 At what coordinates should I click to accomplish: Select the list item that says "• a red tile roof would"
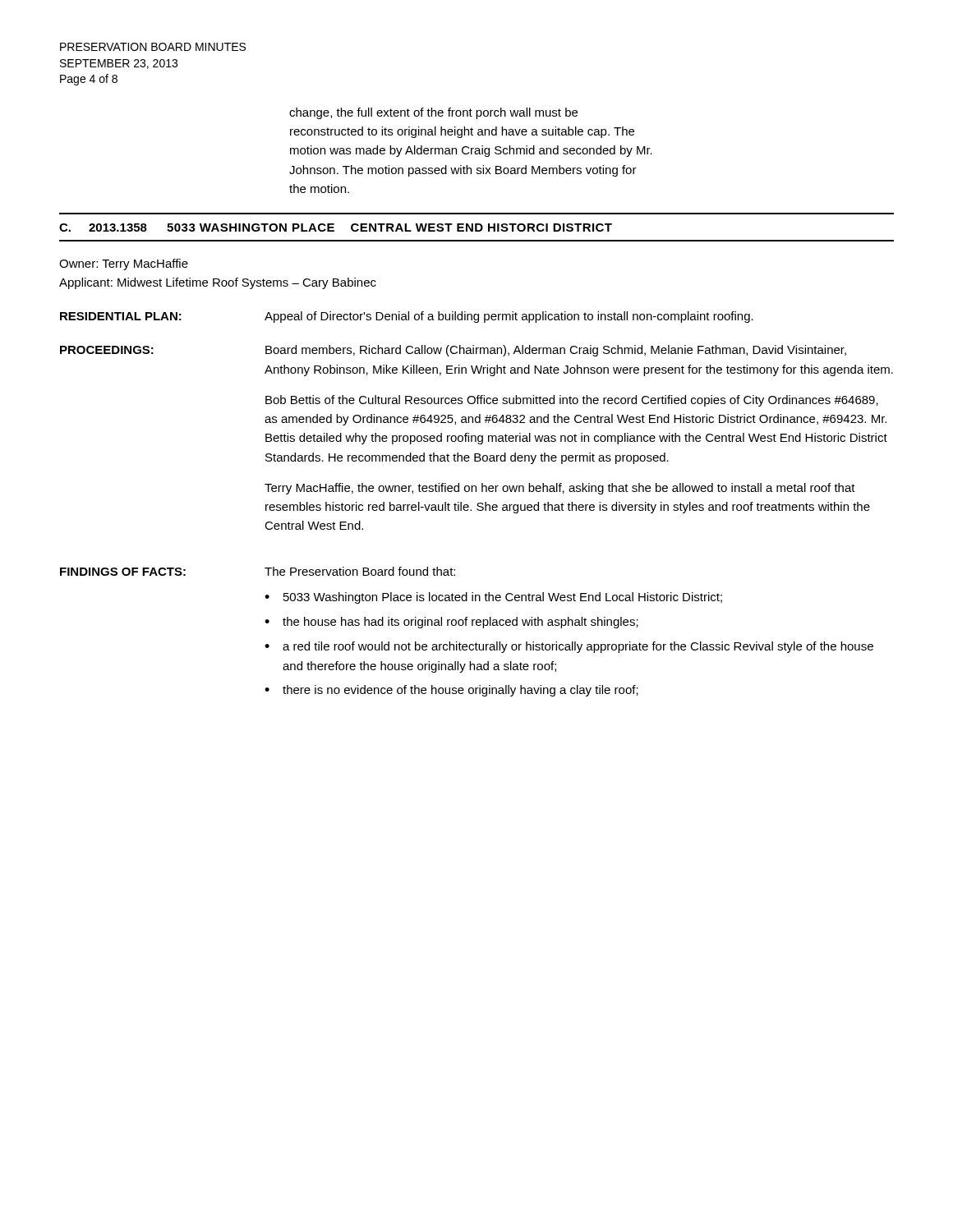coord(579,656)
